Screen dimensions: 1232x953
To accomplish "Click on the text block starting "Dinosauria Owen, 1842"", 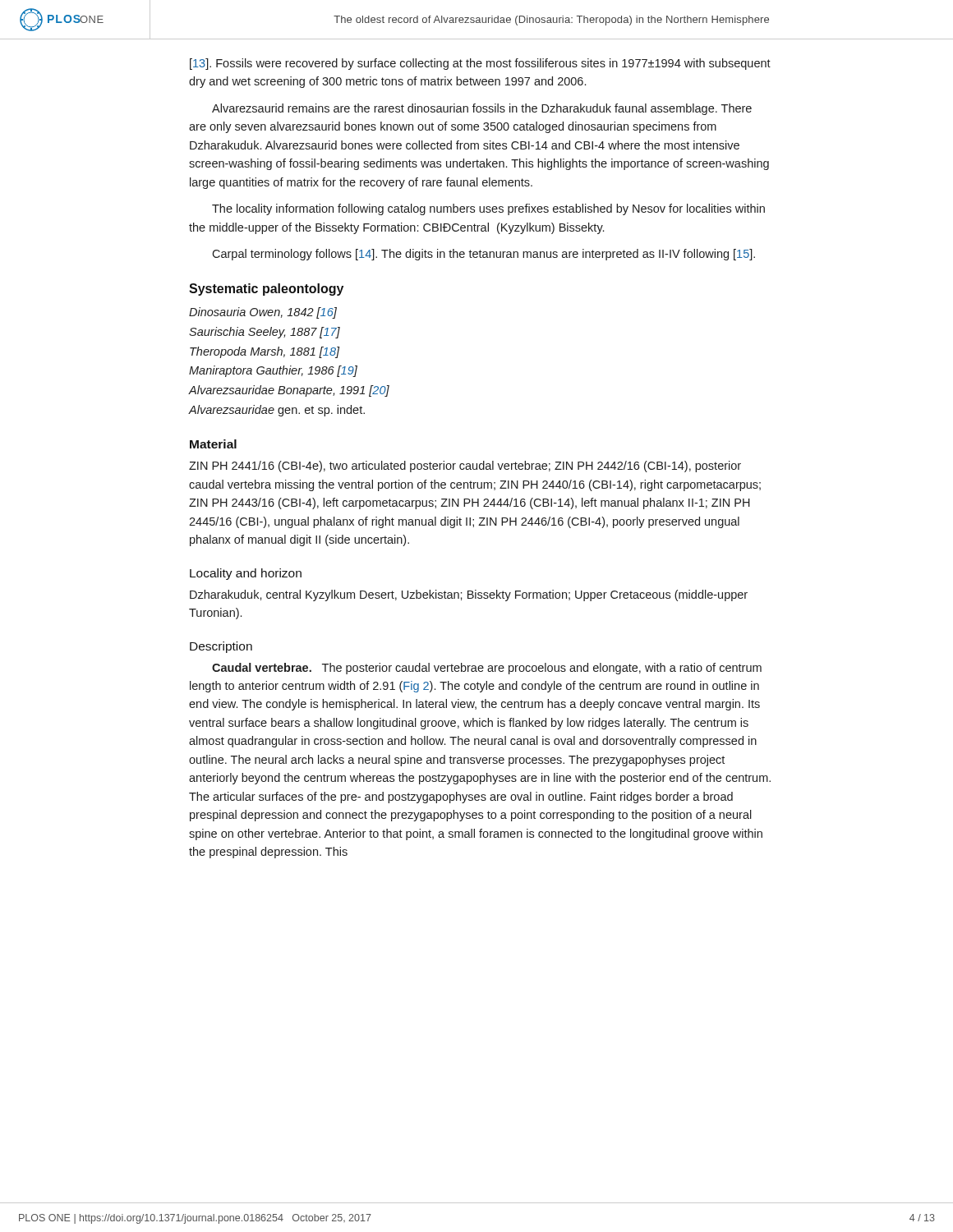I will [x=263, y=312].
